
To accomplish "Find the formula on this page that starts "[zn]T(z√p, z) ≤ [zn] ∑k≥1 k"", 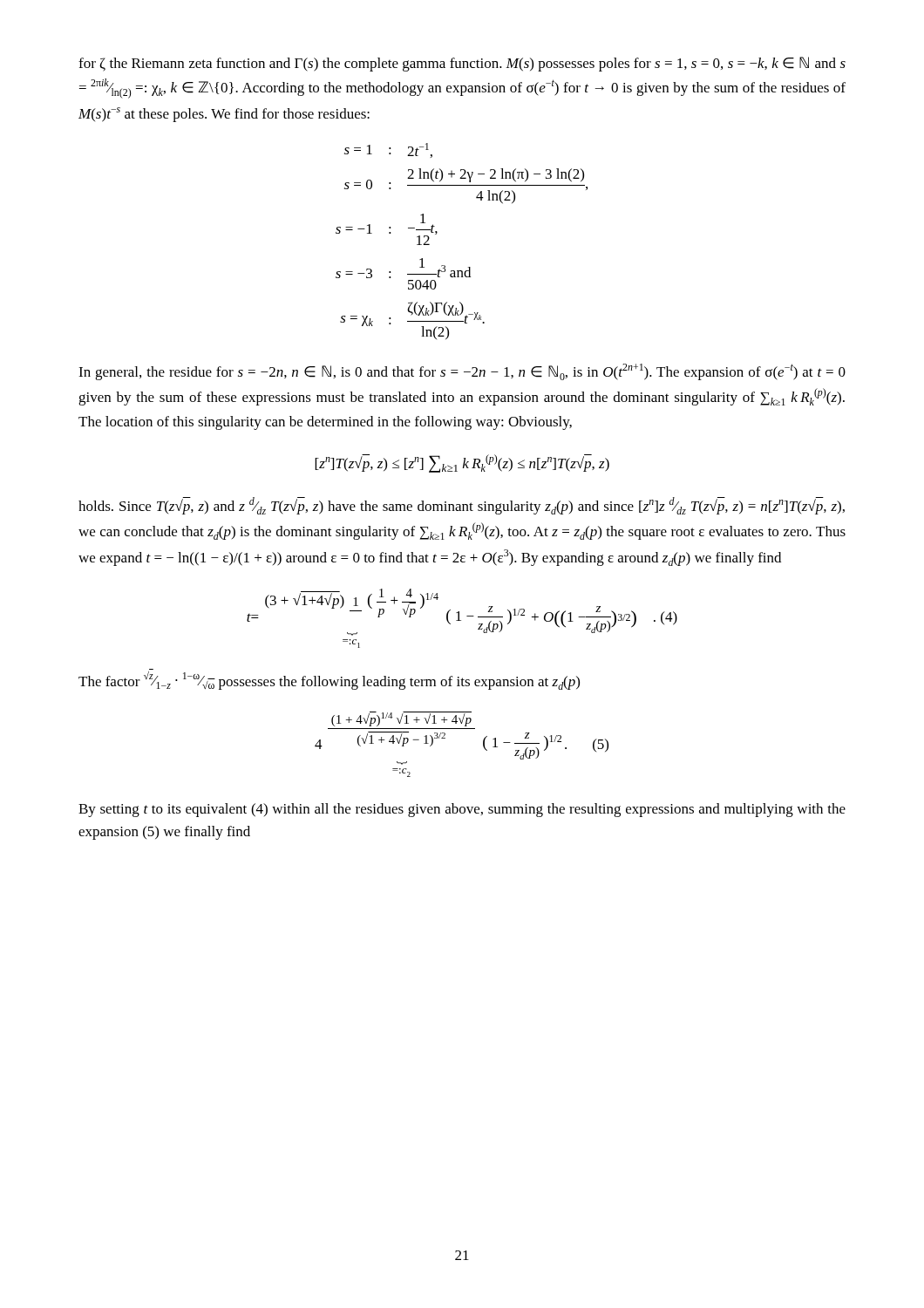I will [x=462, y=463].
